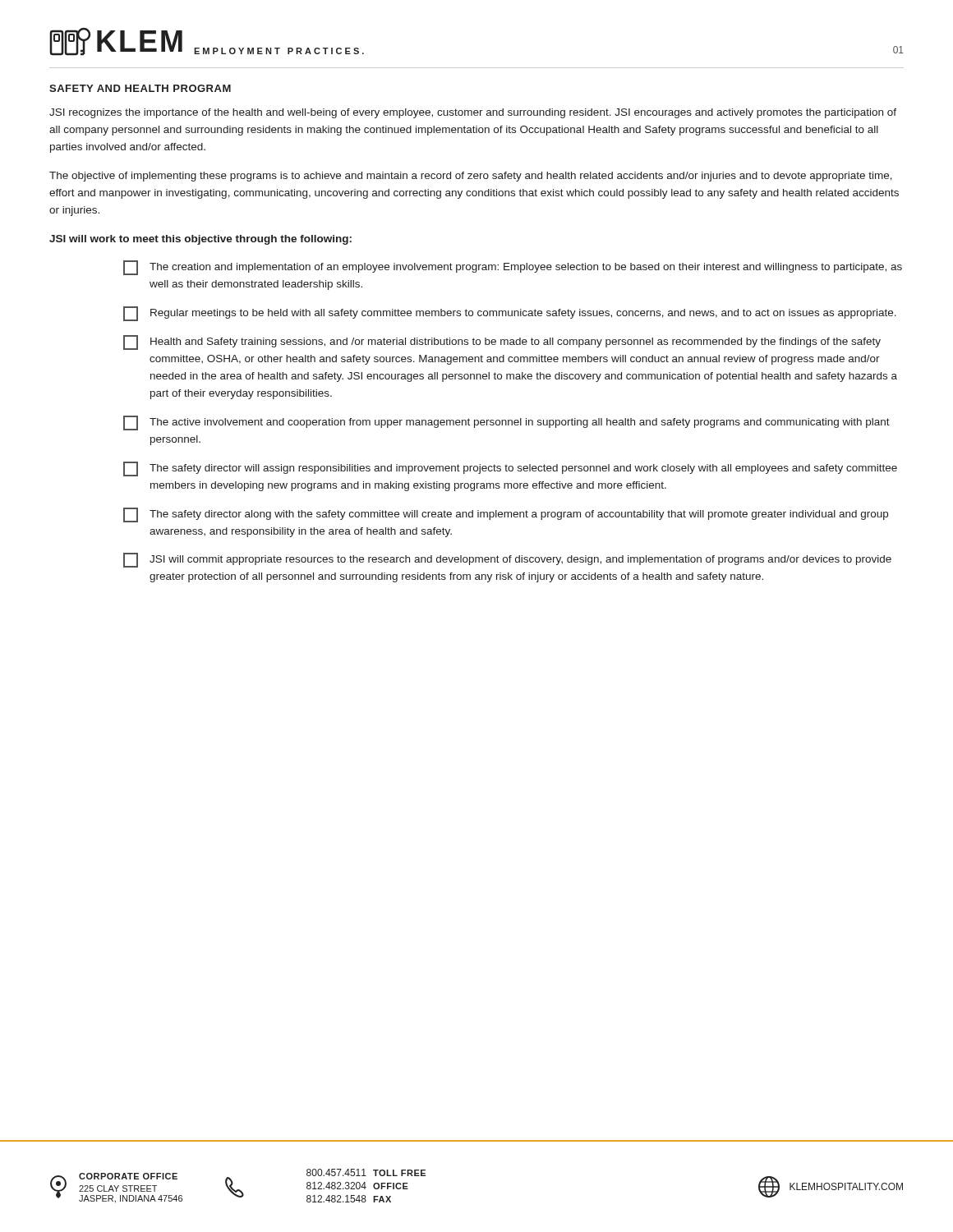The height and width of the screenshot is (1232, 953).
Task: Navigate to the block starting "The safety director along"
Action: pyautogui.click(x=513, y=523)
